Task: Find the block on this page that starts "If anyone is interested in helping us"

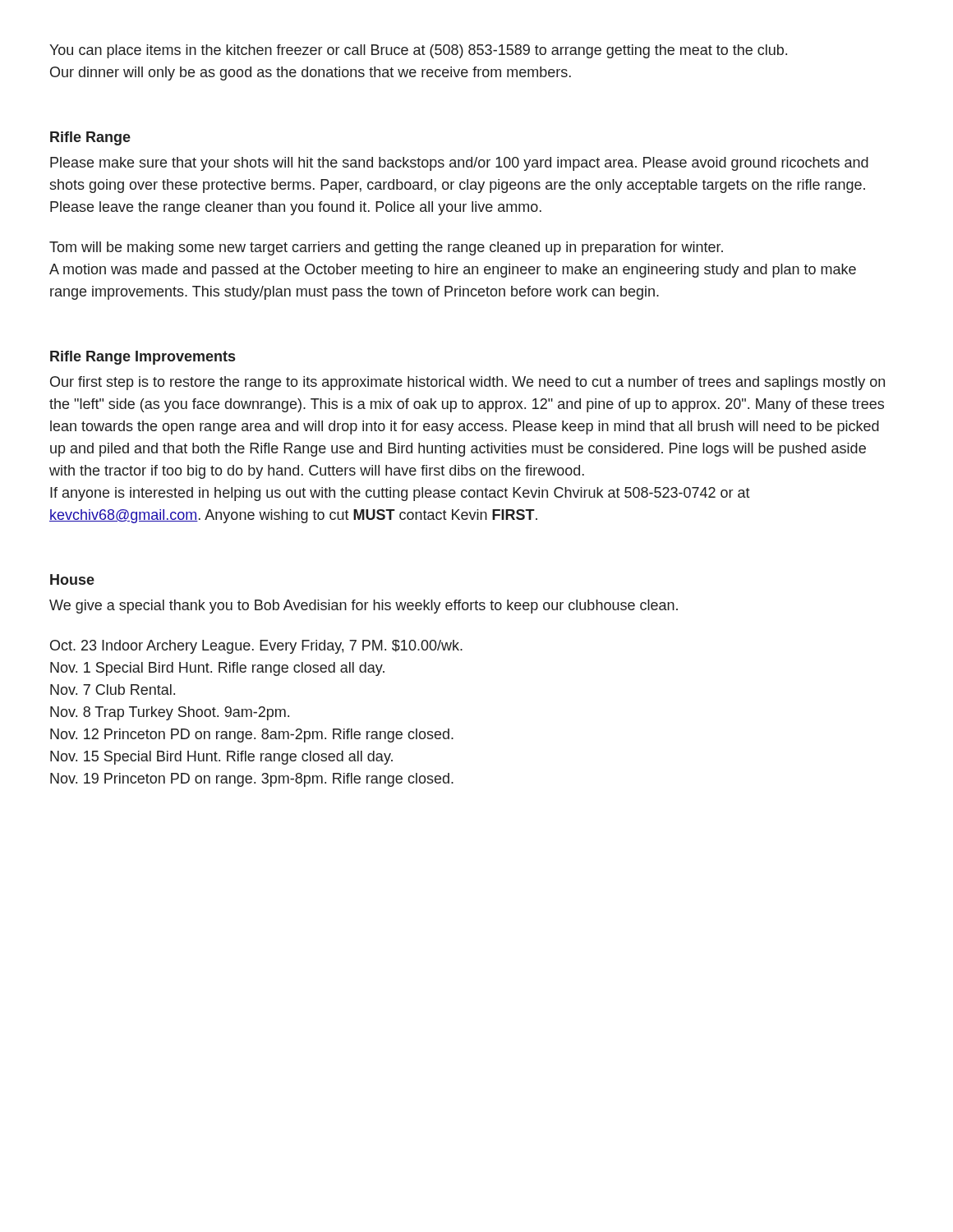Action: point(399,504)
